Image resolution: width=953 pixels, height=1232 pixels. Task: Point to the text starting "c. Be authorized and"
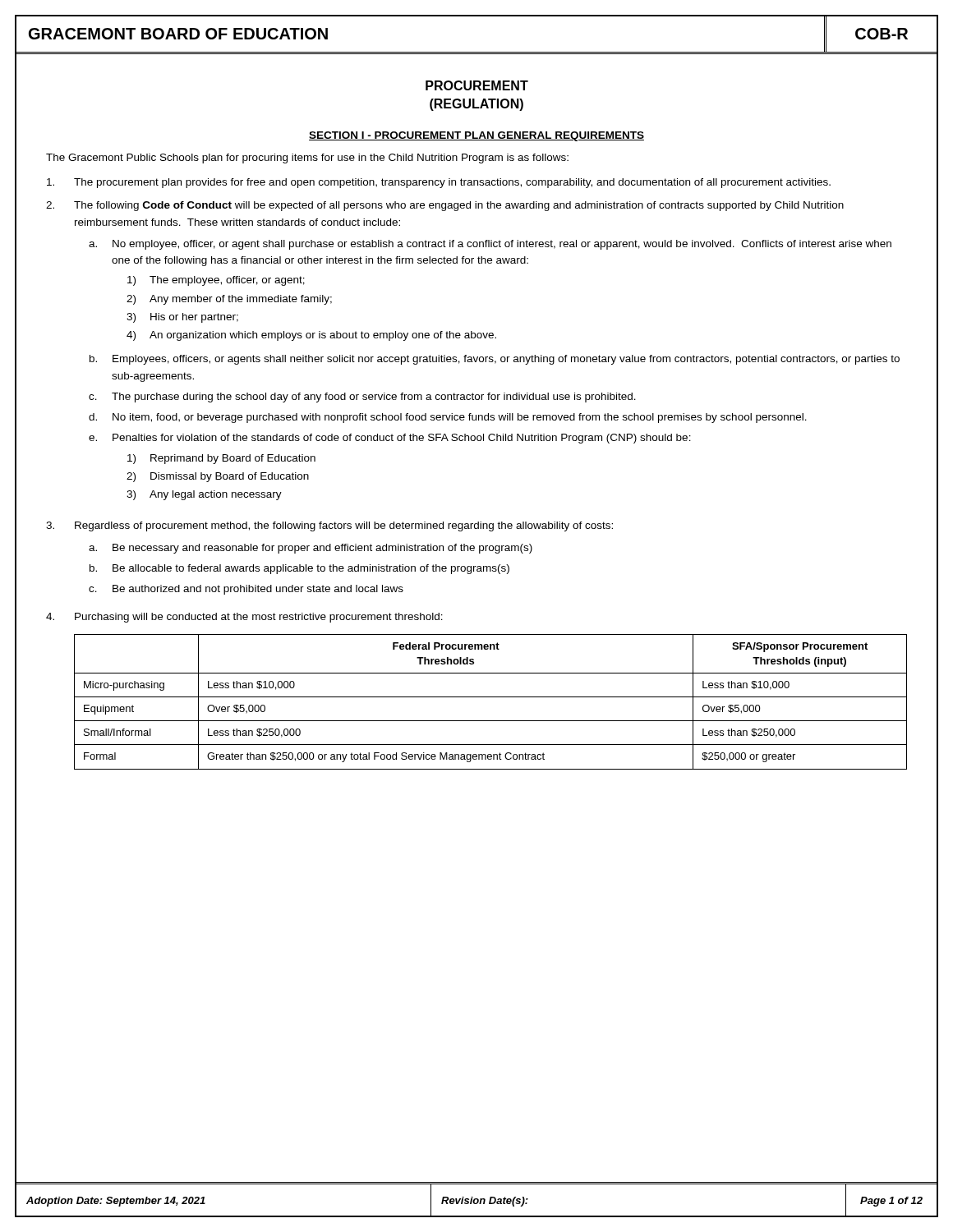(x=246, y=590)
